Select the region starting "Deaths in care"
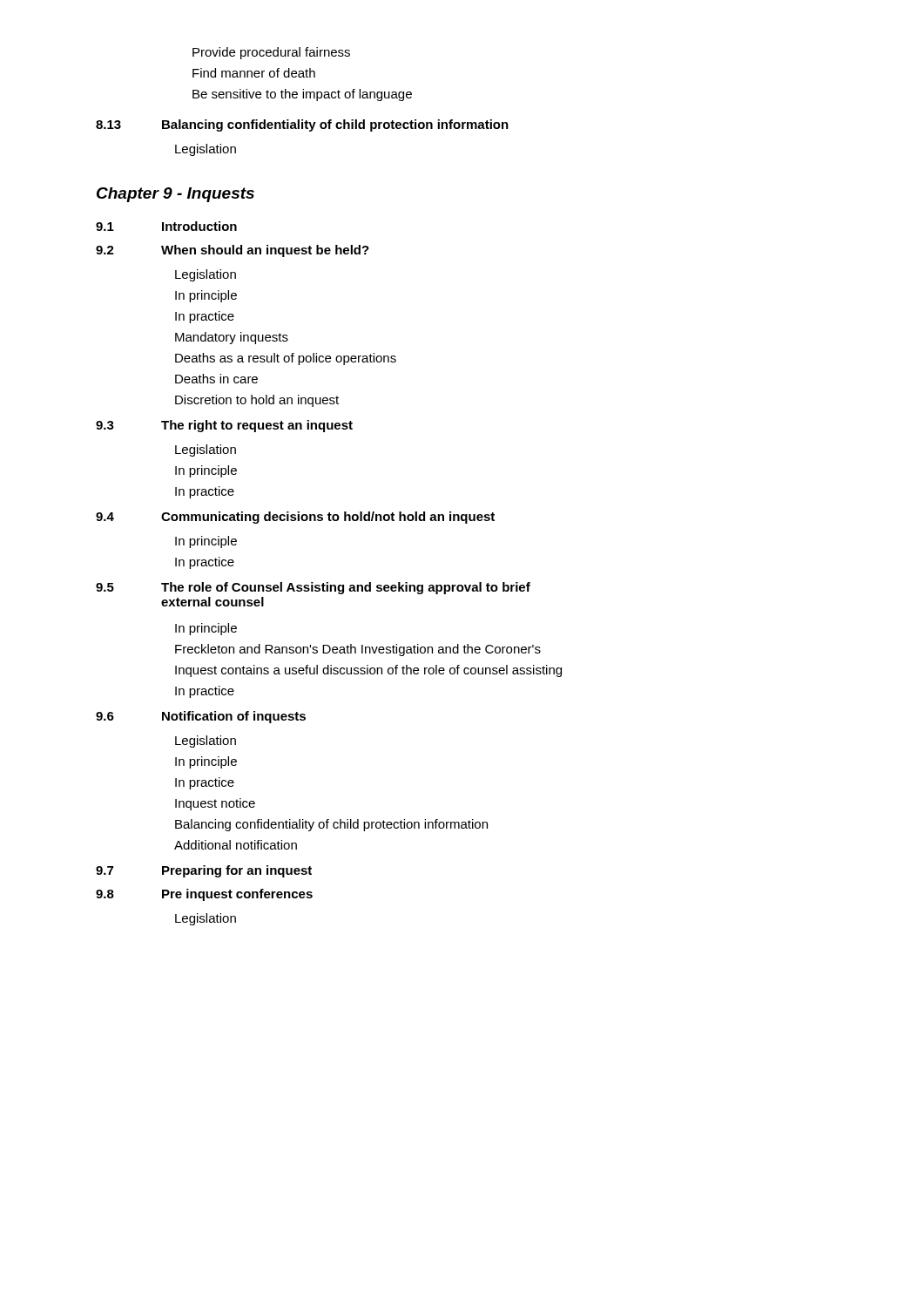Screen dimensions: 1307x924 point(216,379)
